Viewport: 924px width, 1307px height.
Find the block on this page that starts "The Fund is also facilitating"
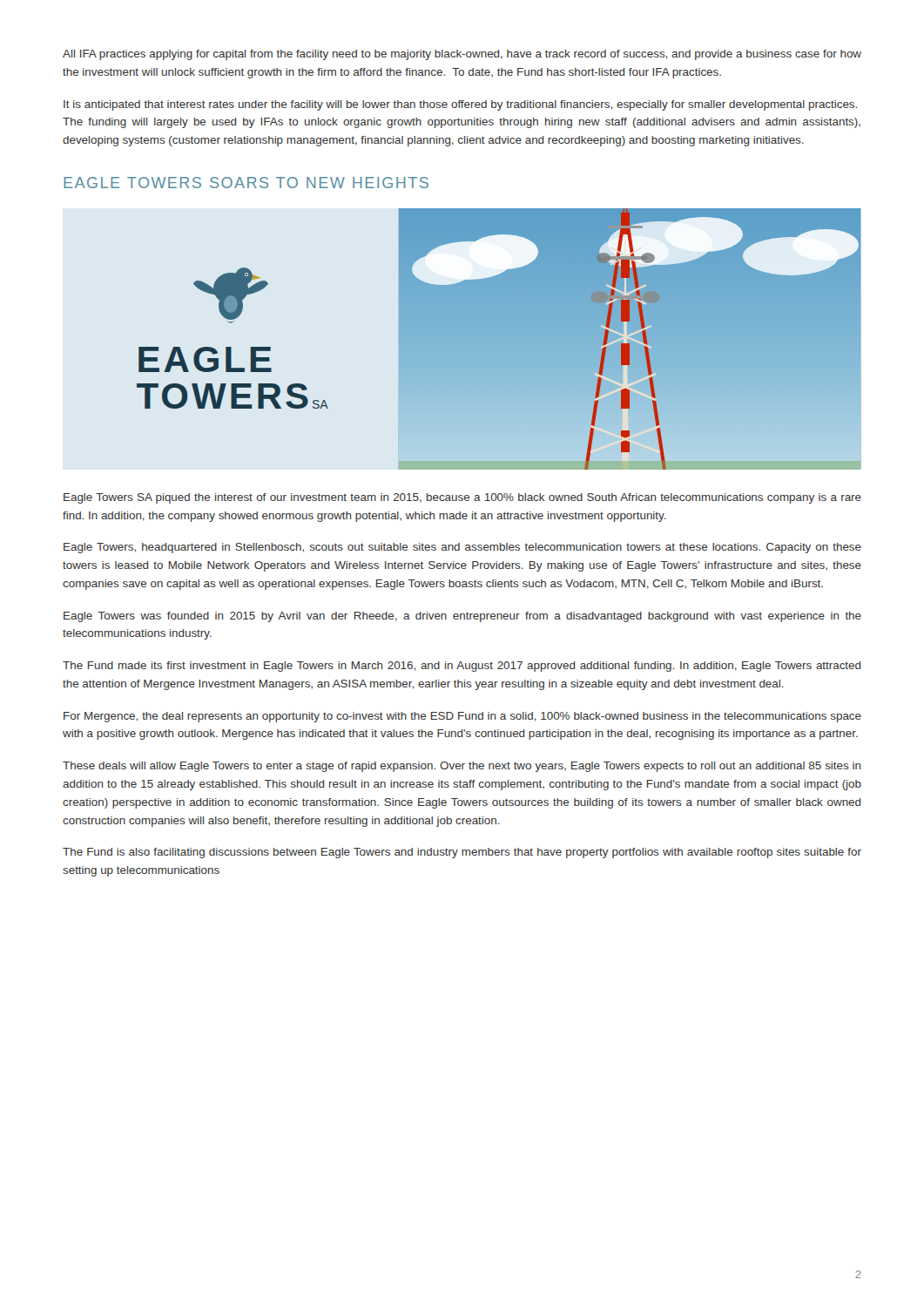click(462, 861)
